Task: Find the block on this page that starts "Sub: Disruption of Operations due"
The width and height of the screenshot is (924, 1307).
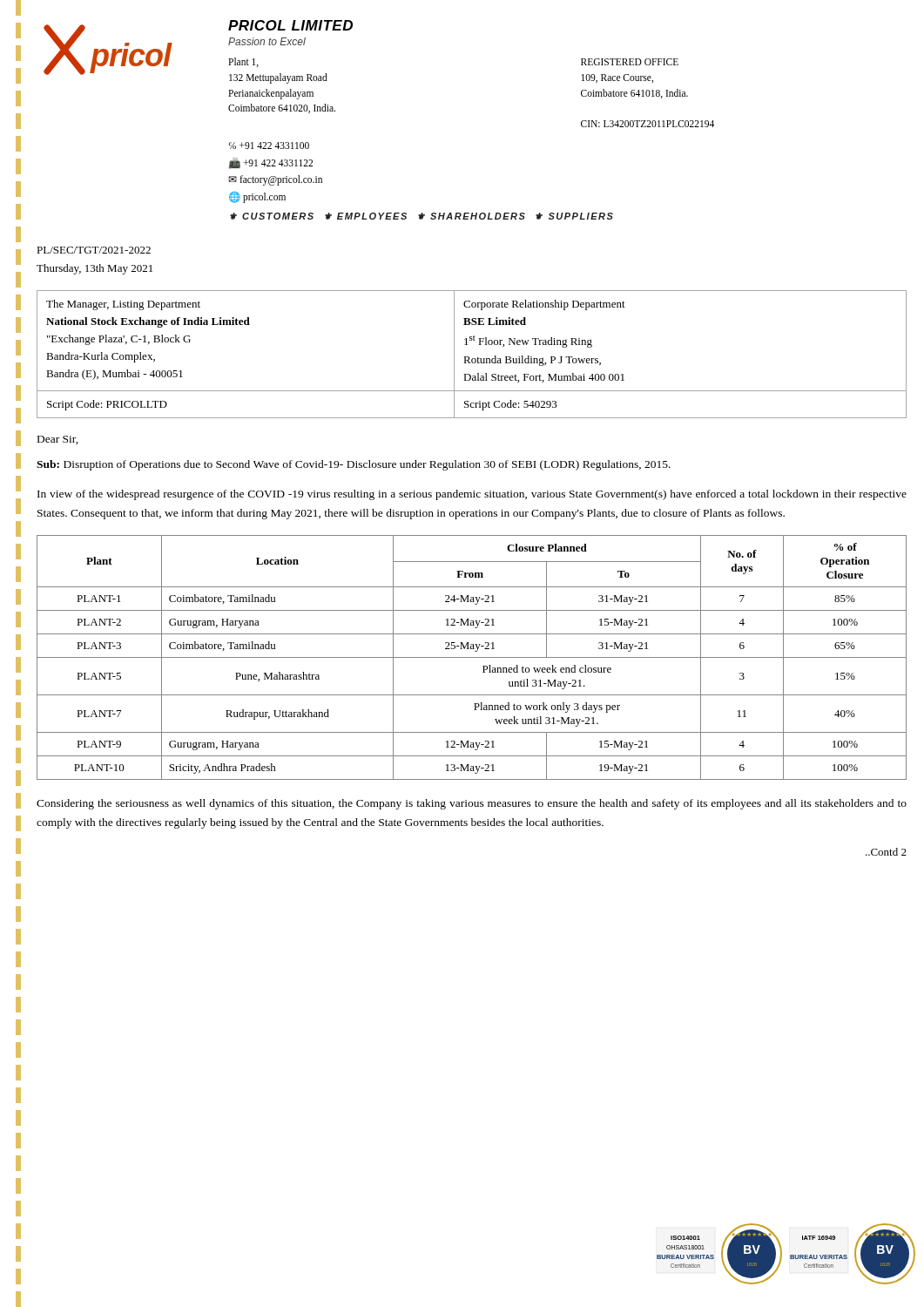Action: point(354,464)
